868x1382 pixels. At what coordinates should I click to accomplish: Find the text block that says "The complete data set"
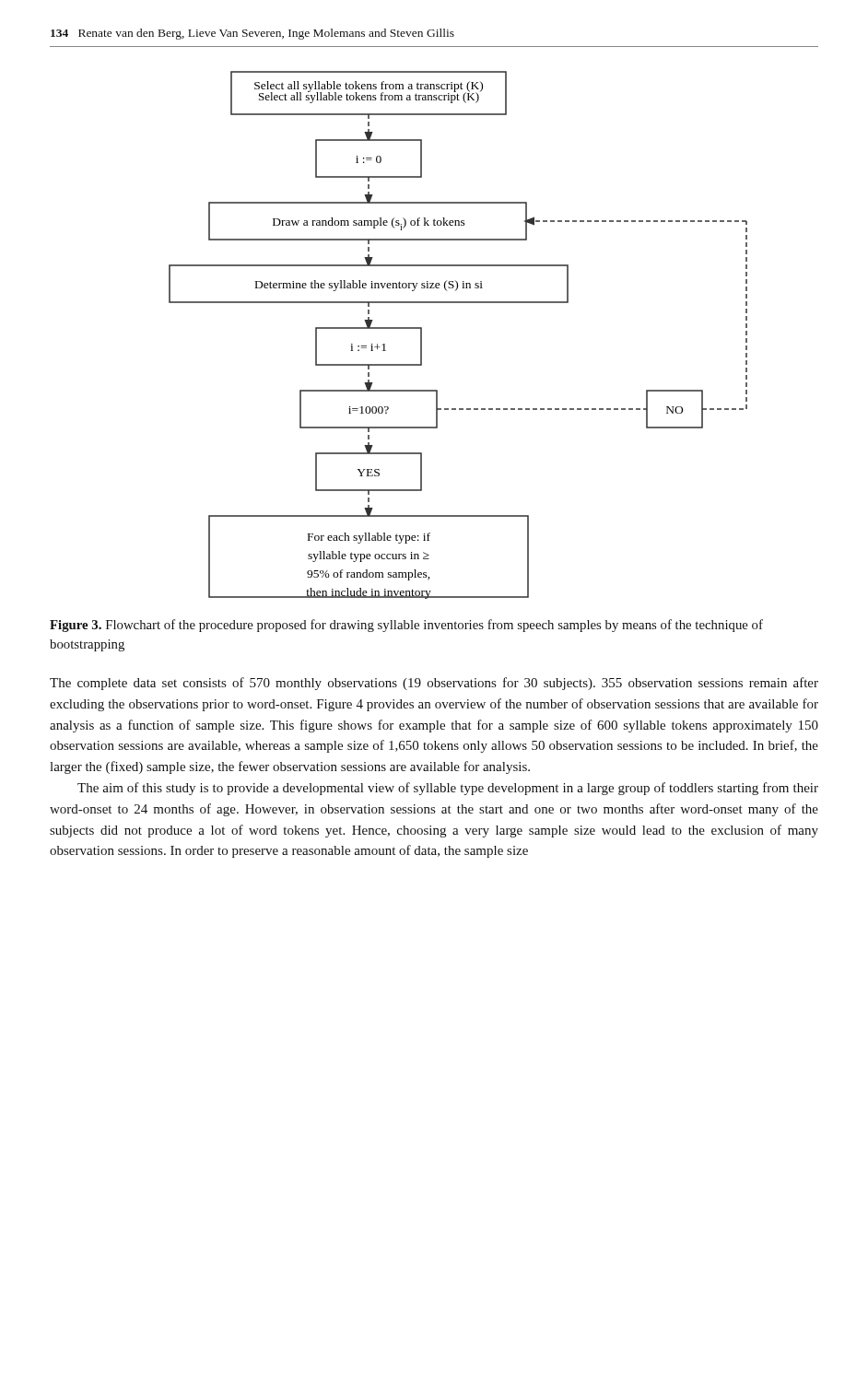434,725
